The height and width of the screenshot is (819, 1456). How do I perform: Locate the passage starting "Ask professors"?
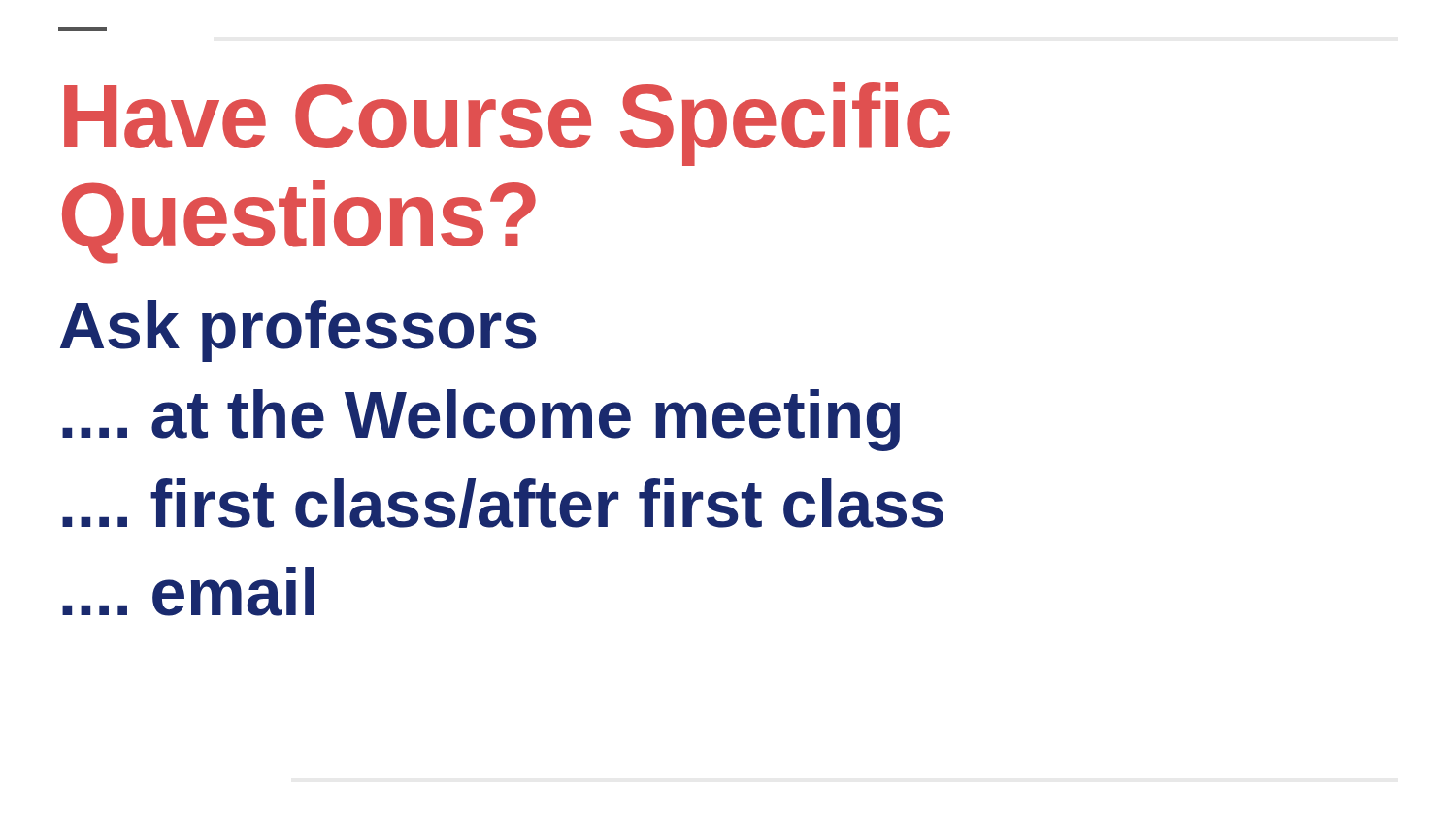pyautogui.click(x=298, y=331)
